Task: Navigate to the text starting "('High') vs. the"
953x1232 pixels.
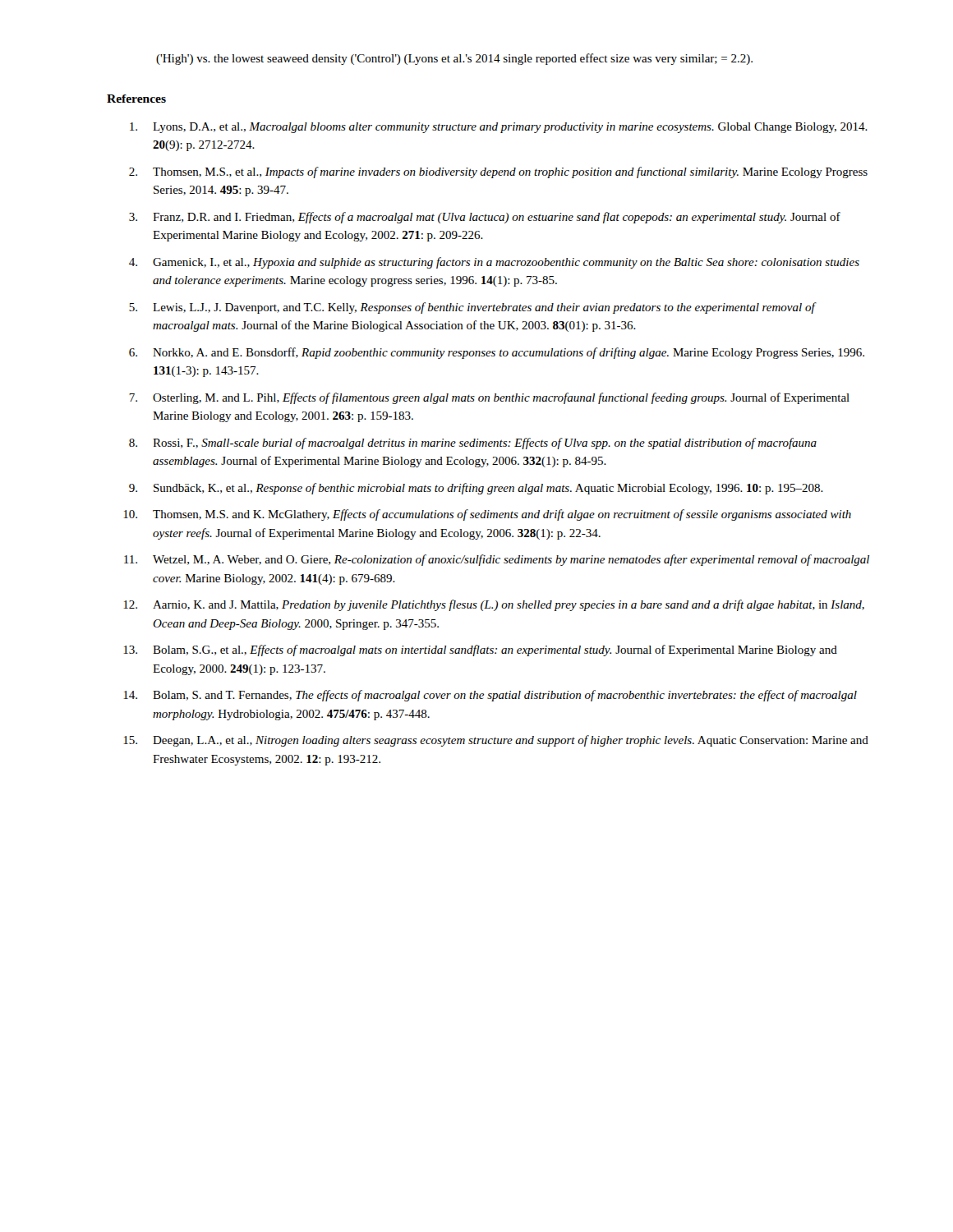Action: pos(455,58)
